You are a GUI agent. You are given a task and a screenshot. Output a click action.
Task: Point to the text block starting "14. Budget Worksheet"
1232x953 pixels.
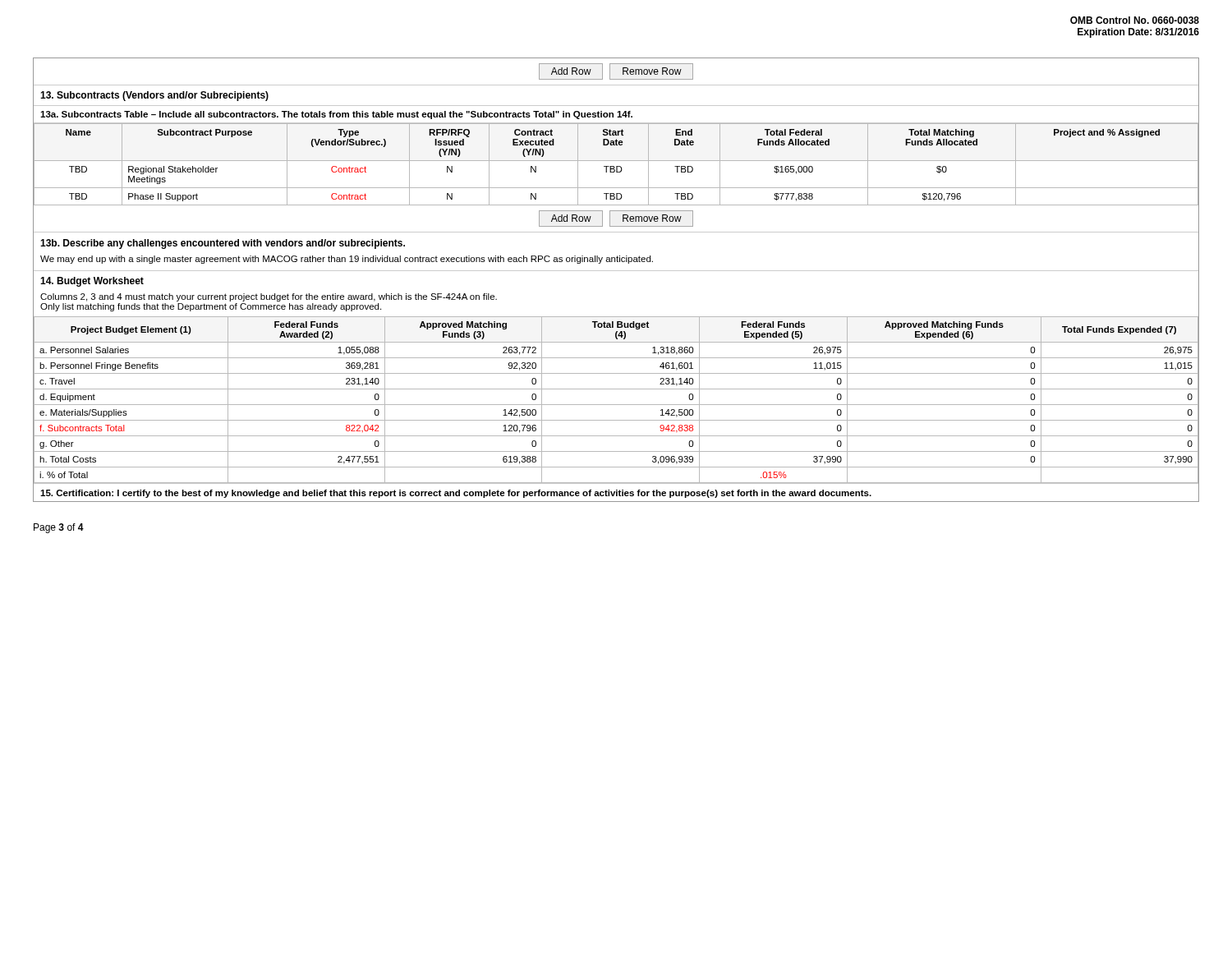92,281
